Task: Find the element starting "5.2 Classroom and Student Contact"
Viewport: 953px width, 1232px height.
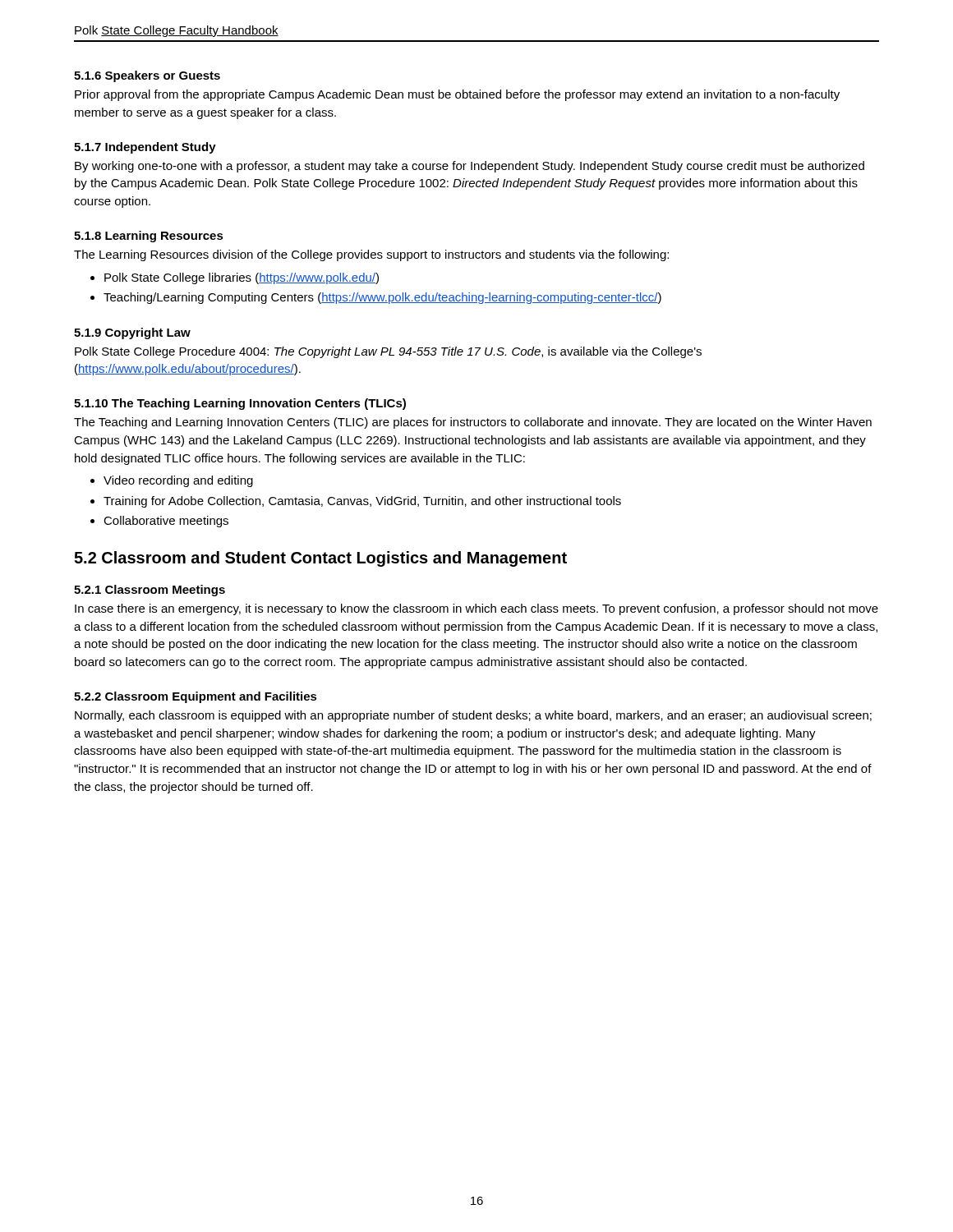Action: [320, 557]
